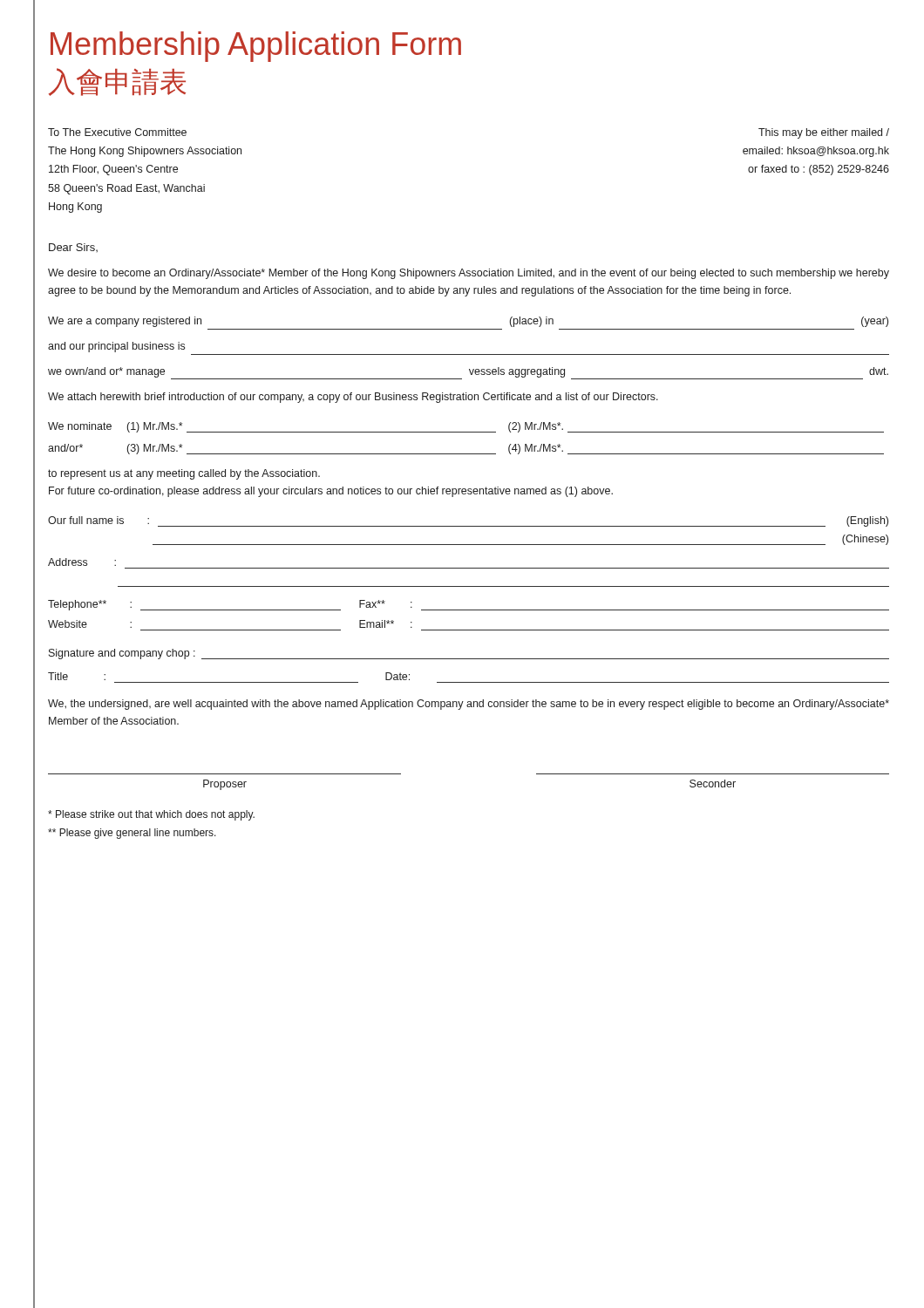Where is the passage that starts "We are a company registered"?
This screenshot has height=1308, width=924.
click(469, 321)
